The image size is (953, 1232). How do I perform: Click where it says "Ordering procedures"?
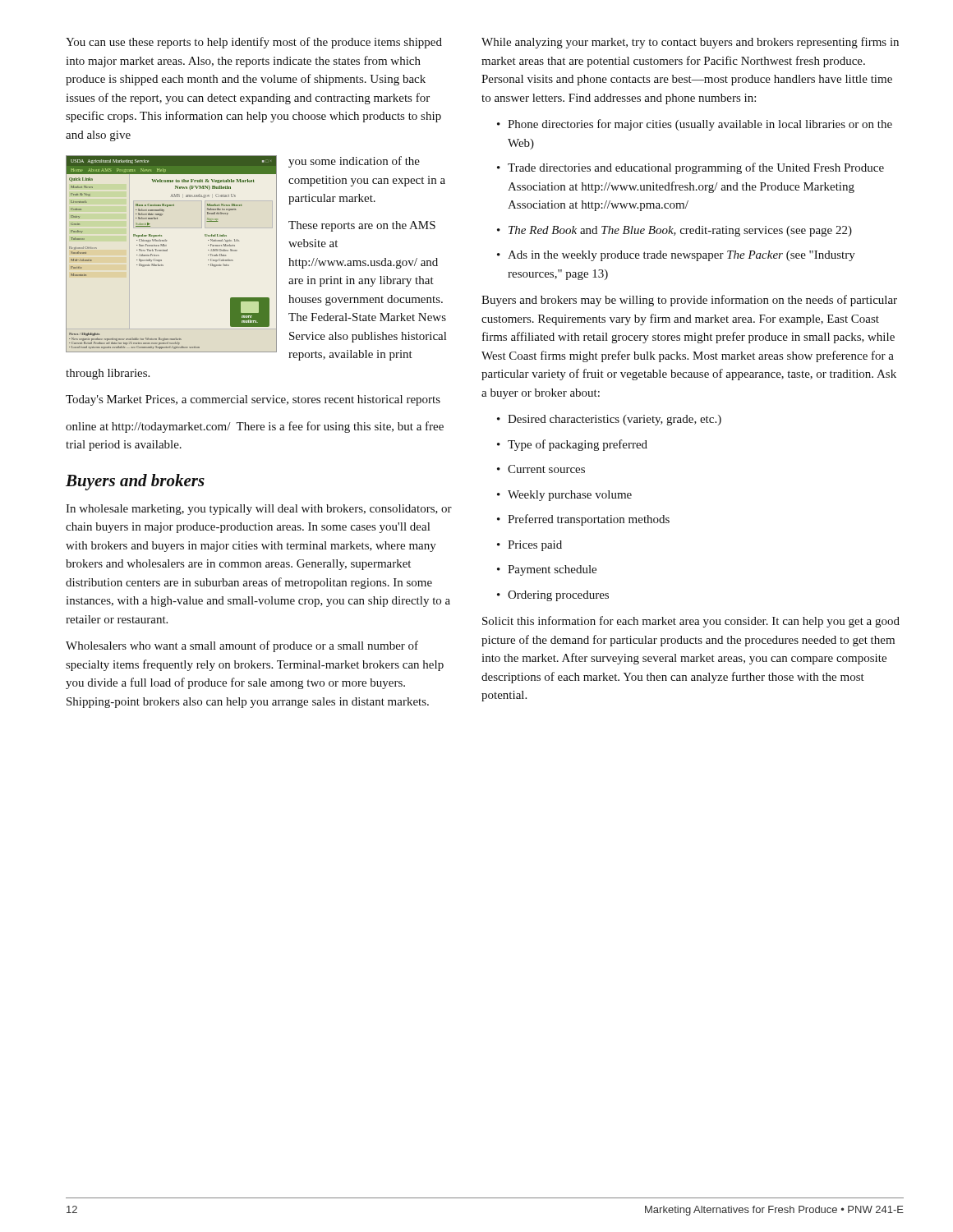pos(559,594)
